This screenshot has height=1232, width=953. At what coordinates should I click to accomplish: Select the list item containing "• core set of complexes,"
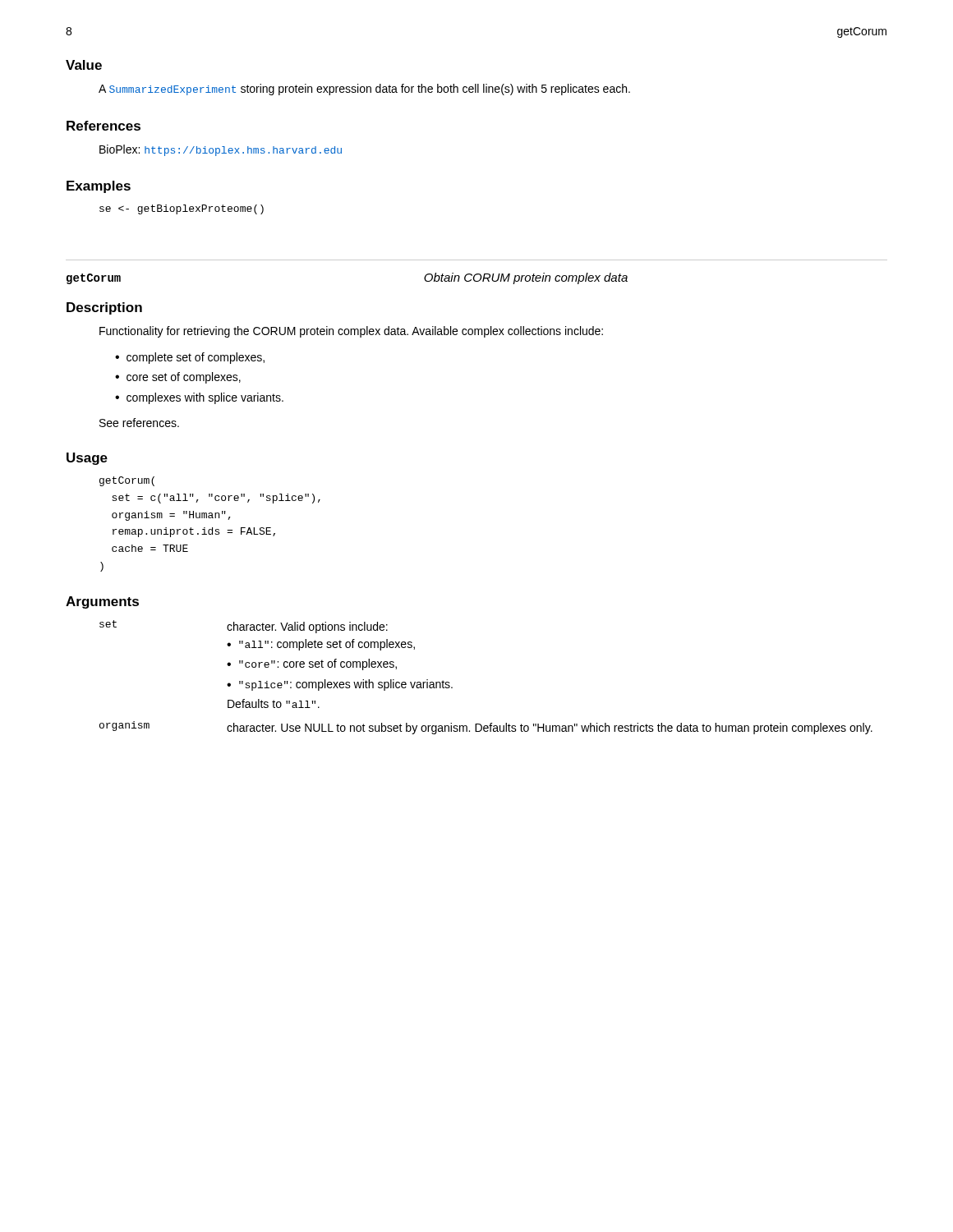(x=178, y=377)
